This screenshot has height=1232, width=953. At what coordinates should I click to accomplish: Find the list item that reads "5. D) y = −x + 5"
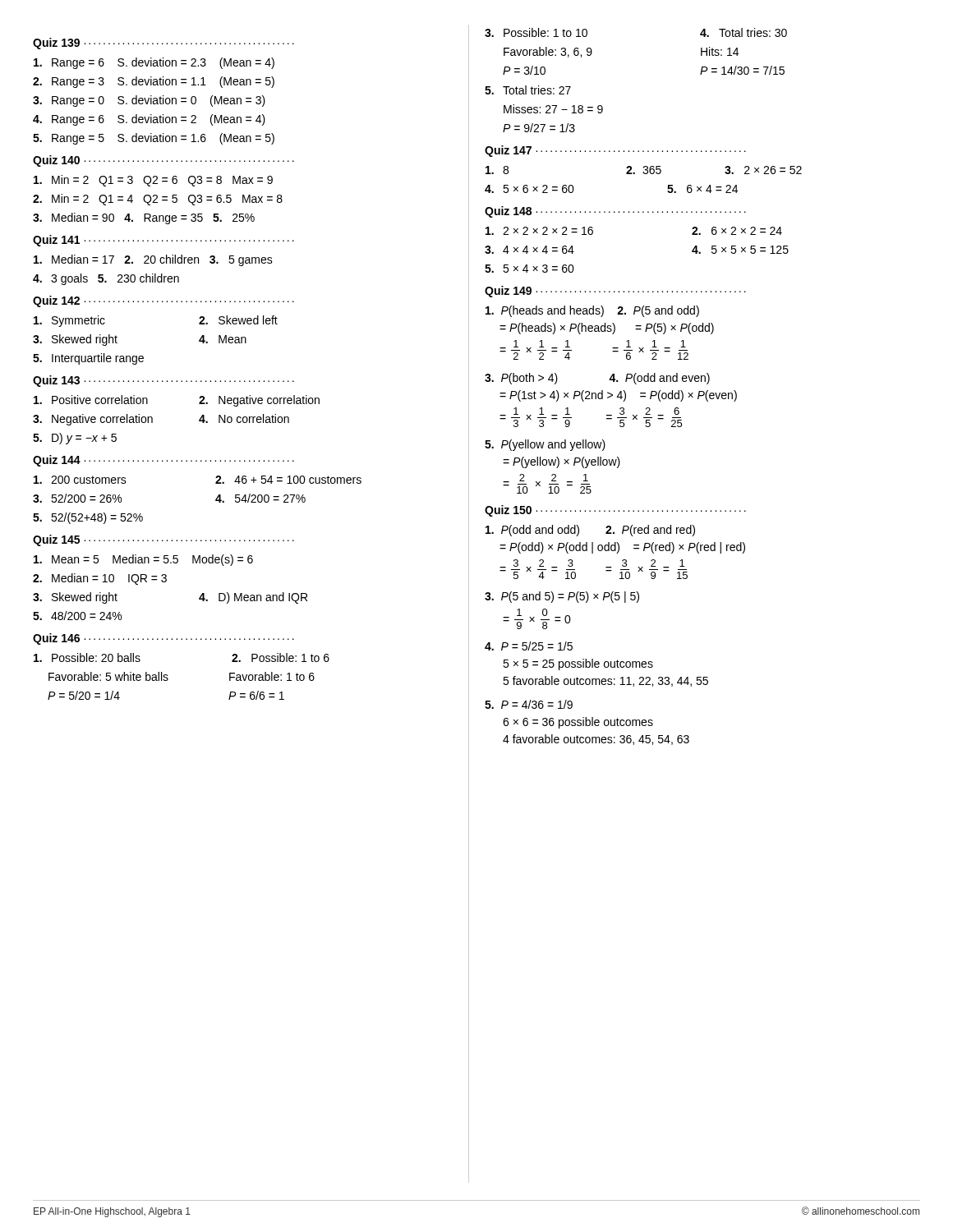[x=75, y=438]
